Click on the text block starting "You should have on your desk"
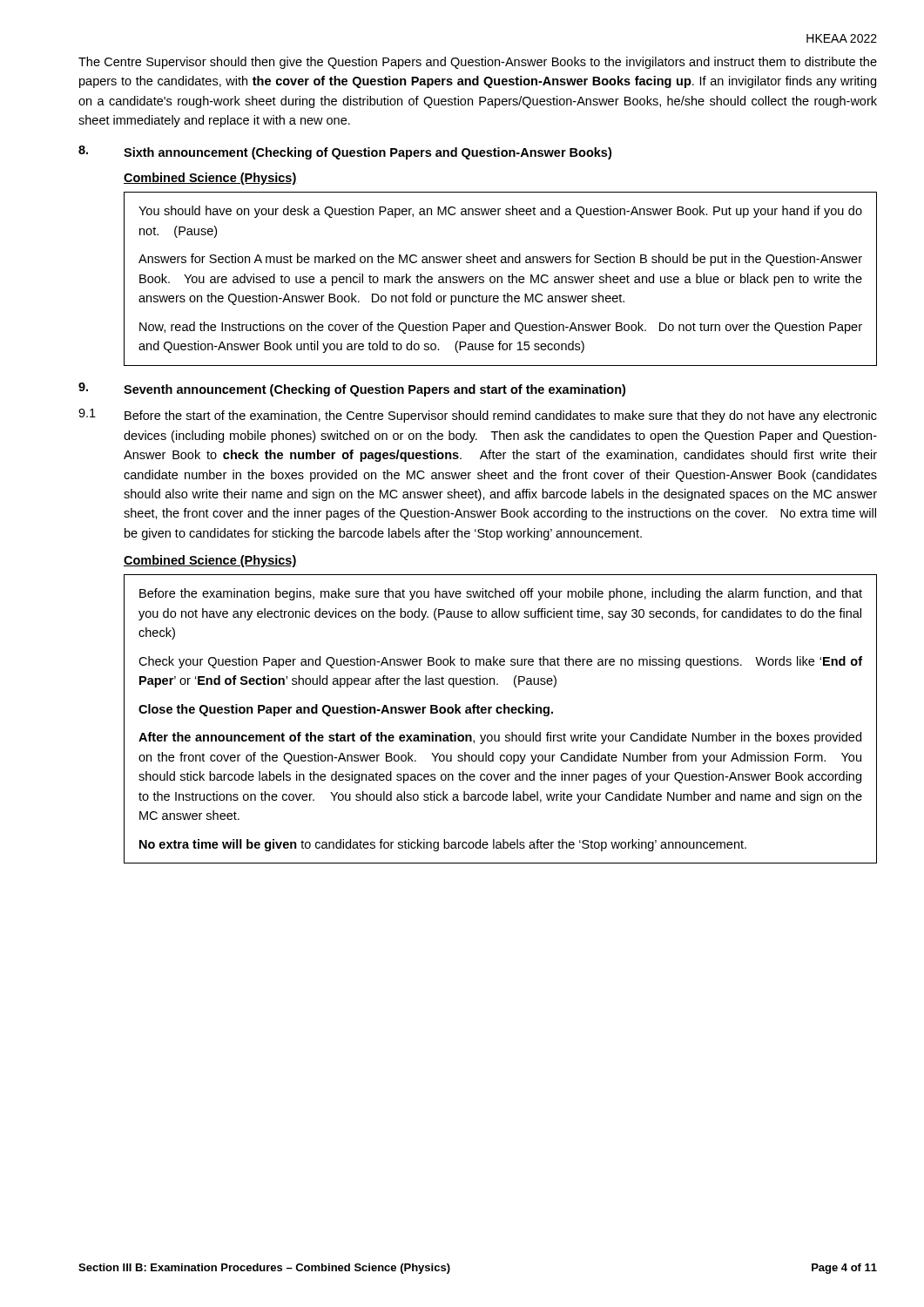This screenshot has width=924, height=1307. pyautogui.click(x=500, y=279)
